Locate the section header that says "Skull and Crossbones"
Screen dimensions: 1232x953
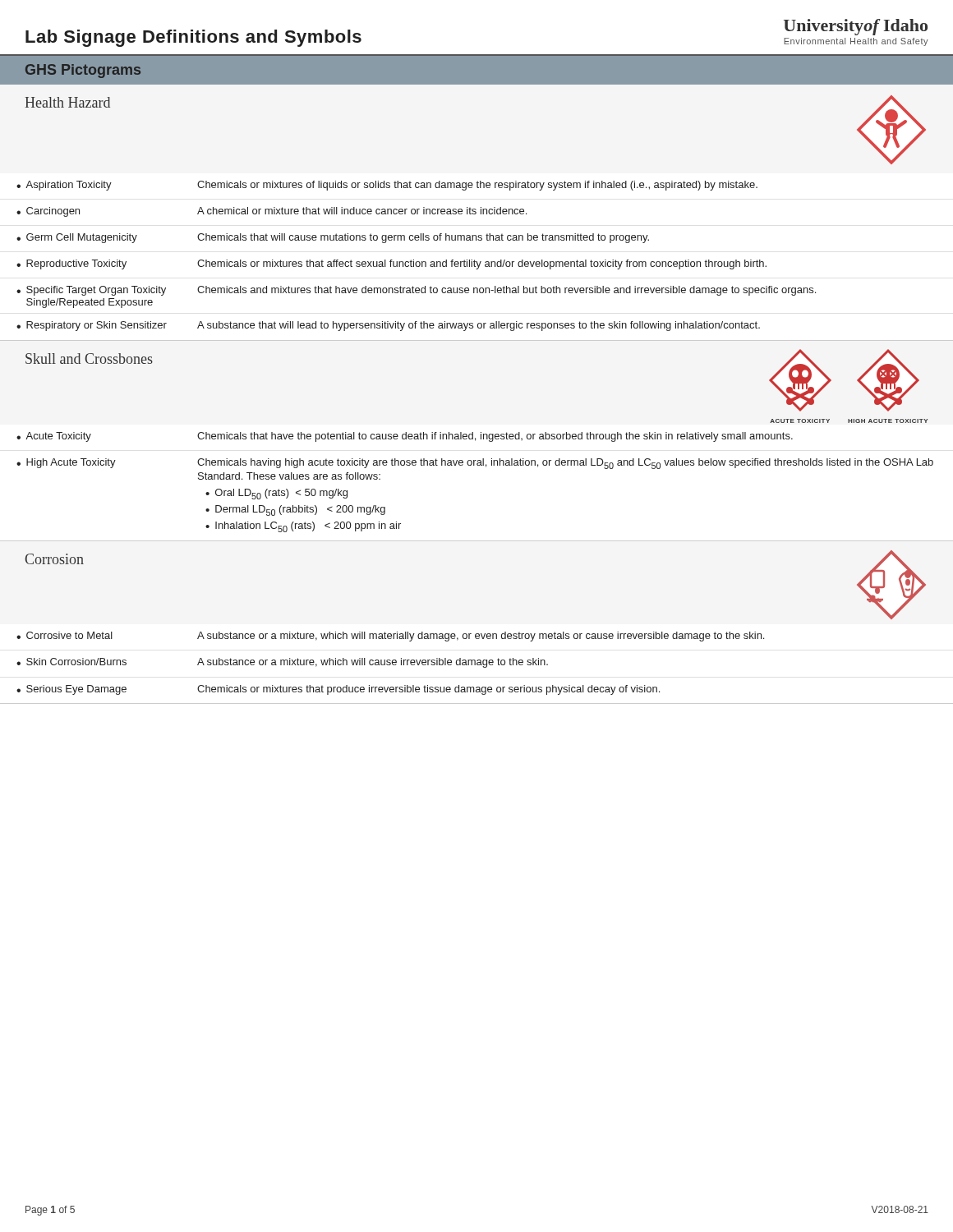pos(89,359)
